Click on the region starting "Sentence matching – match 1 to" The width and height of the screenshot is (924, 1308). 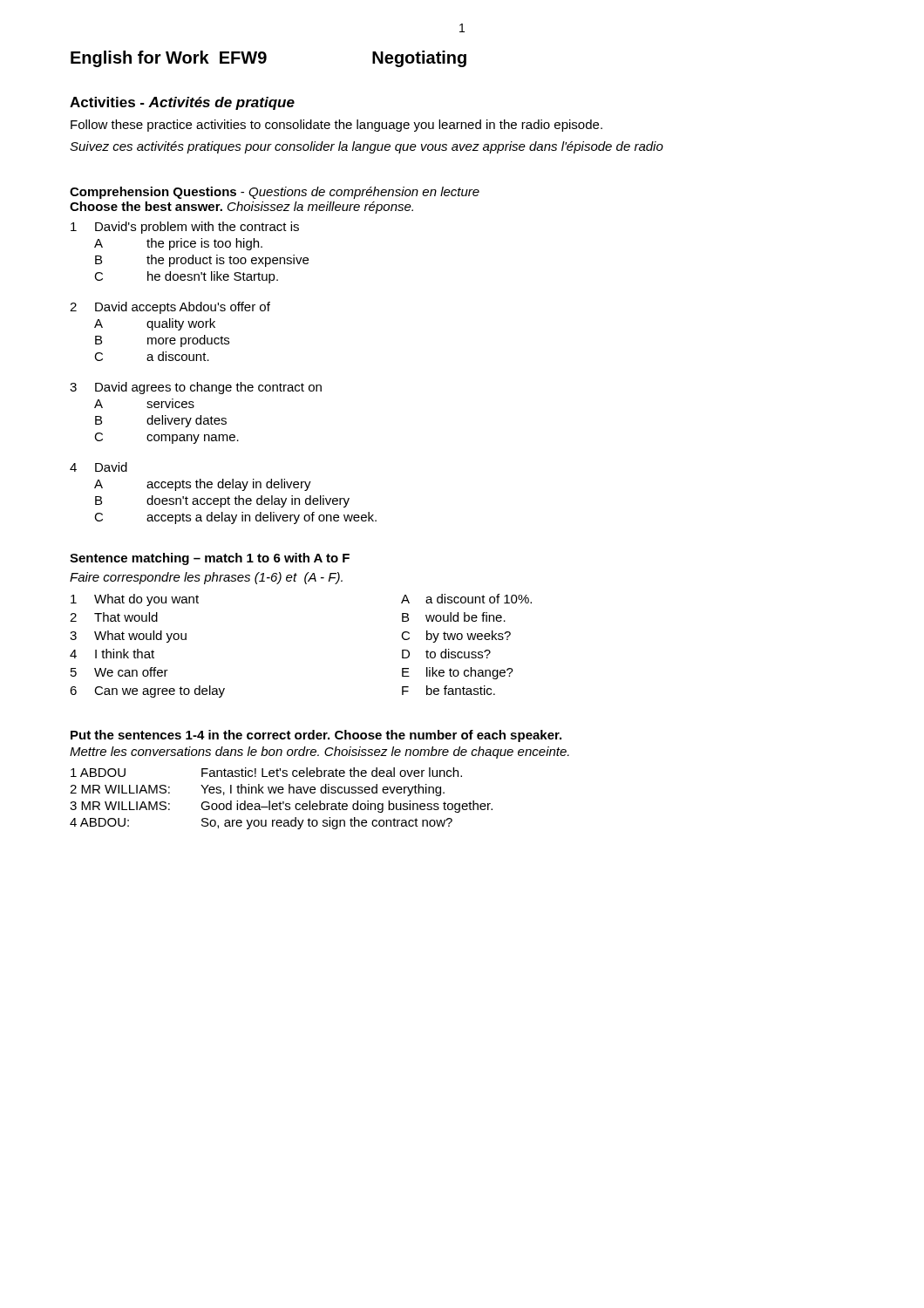click(210, 557)
